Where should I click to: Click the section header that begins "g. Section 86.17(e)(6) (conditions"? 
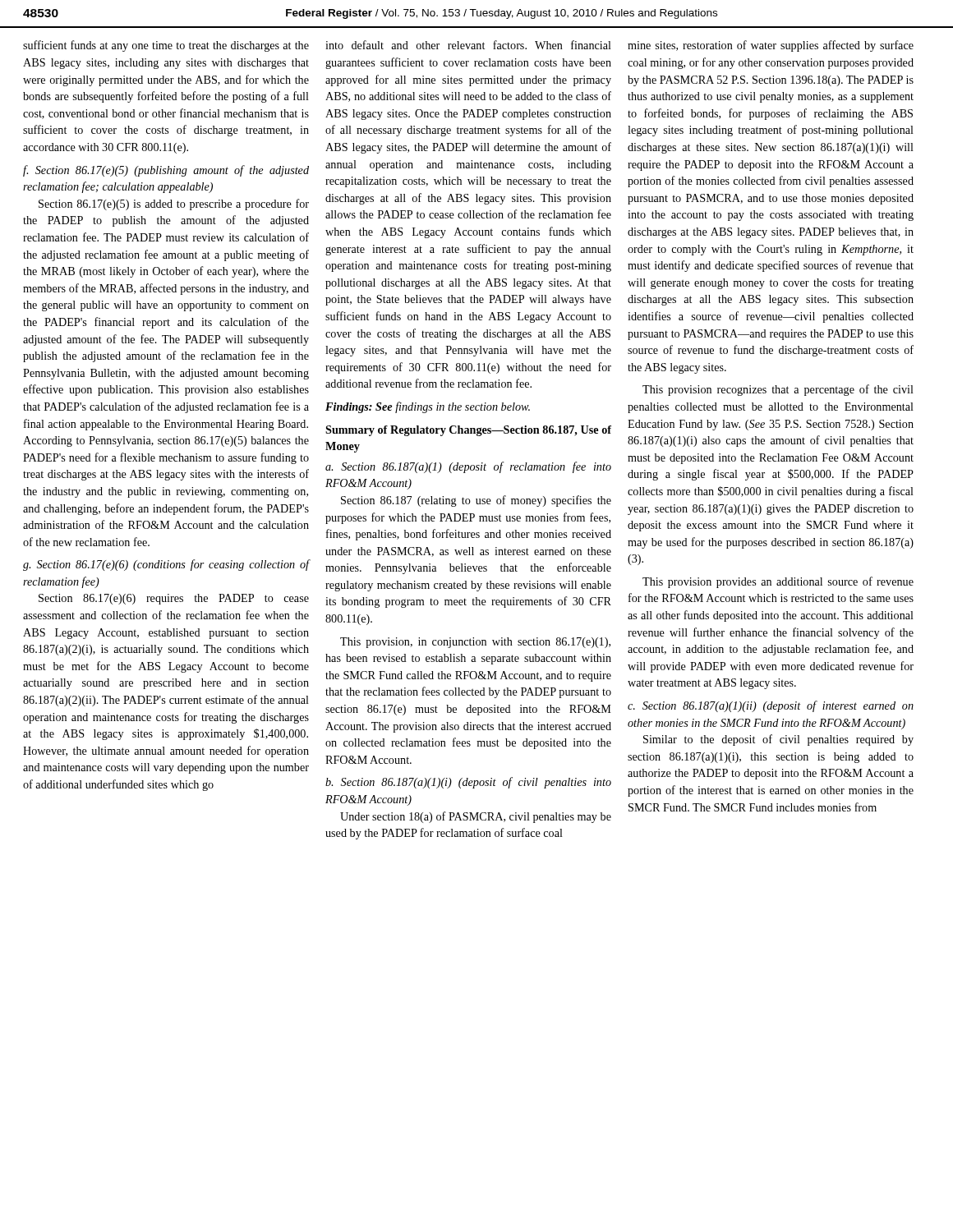tap(166, 573)
